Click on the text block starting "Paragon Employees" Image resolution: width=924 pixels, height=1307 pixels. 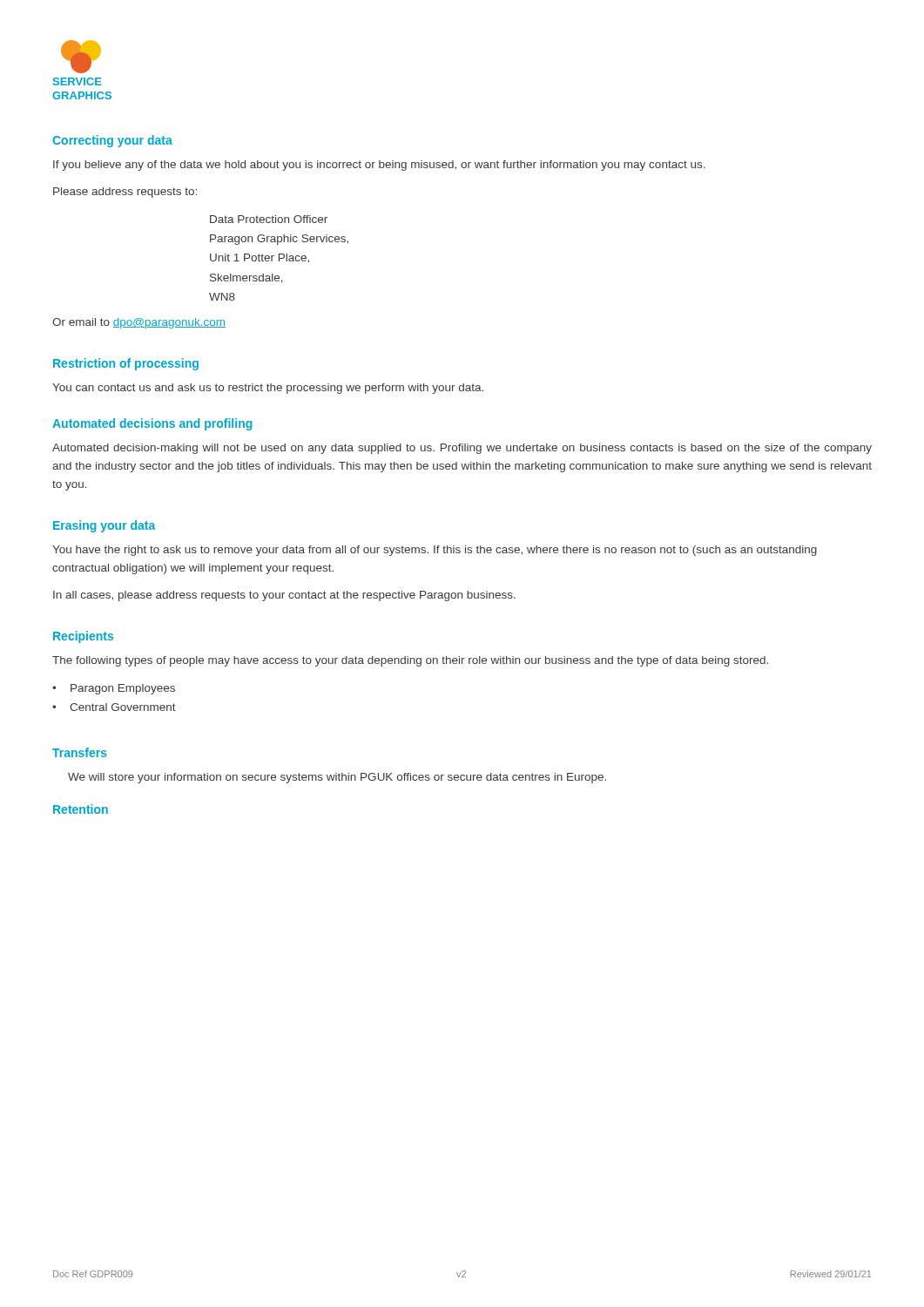coord(123,687)
